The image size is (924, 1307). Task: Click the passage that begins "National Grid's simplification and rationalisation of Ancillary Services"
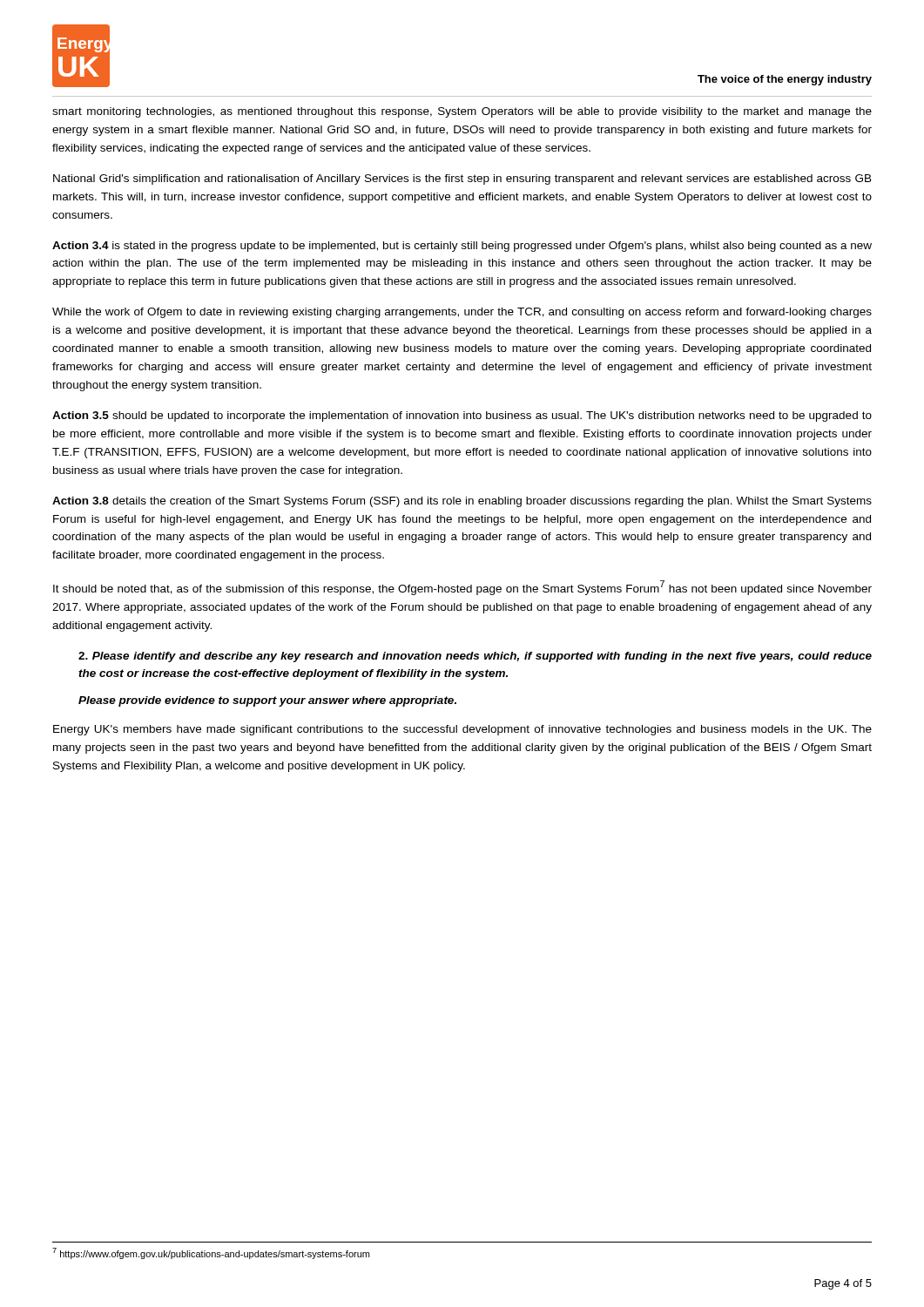click(x=462, y=196)
